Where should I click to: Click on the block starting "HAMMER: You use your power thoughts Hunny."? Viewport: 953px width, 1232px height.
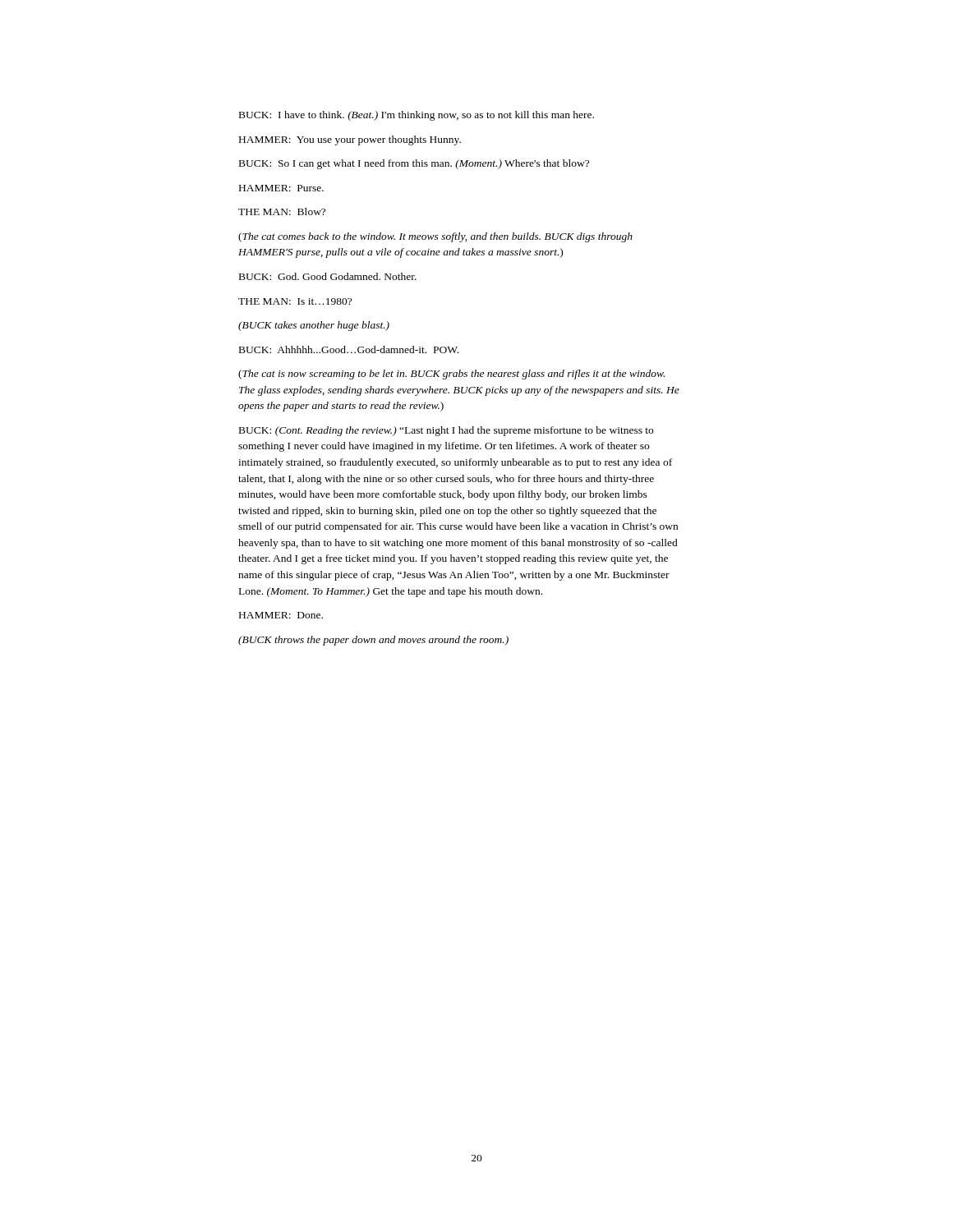pos(350,139)
